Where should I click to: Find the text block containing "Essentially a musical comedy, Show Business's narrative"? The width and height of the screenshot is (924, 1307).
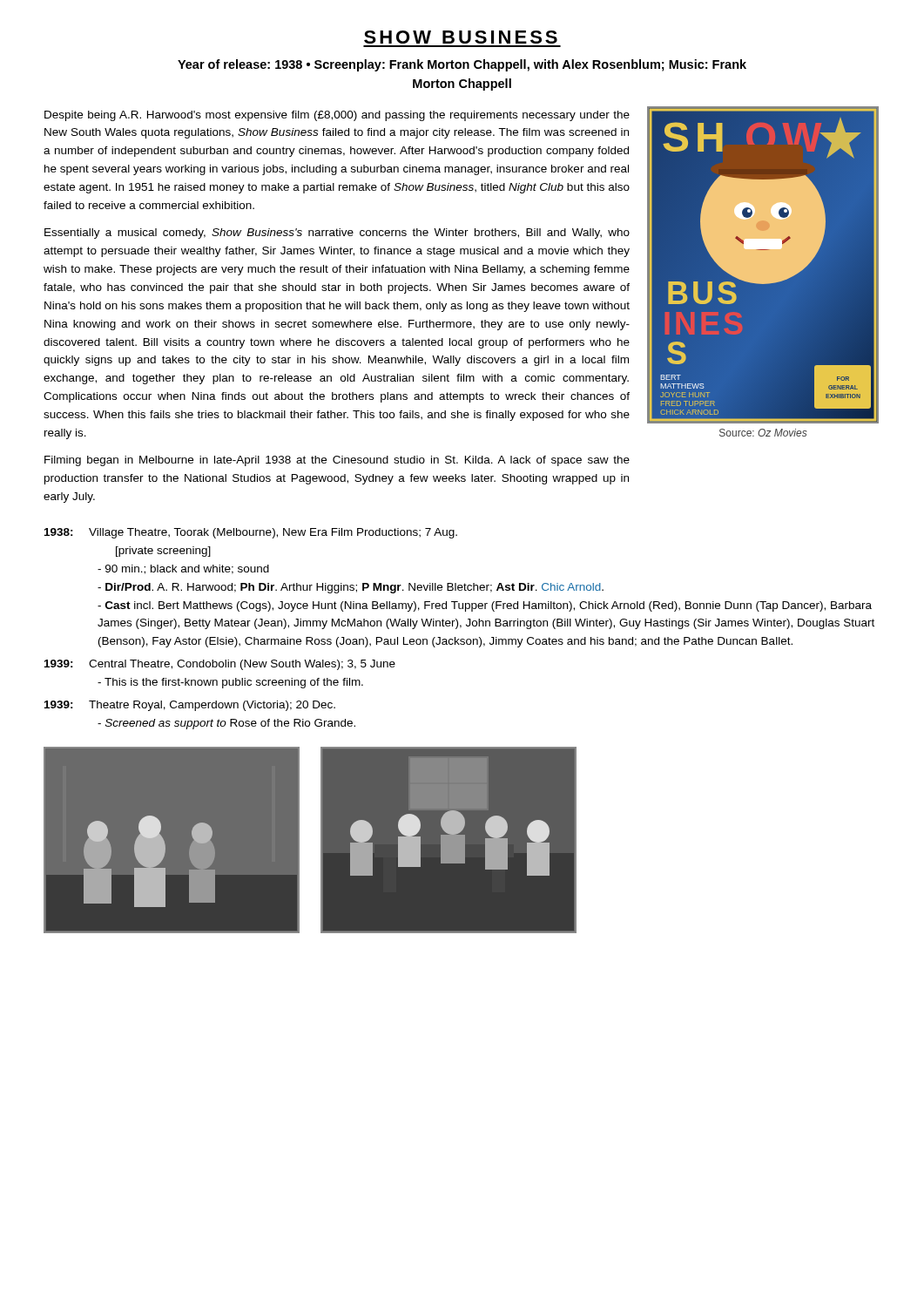coord(337,333)
